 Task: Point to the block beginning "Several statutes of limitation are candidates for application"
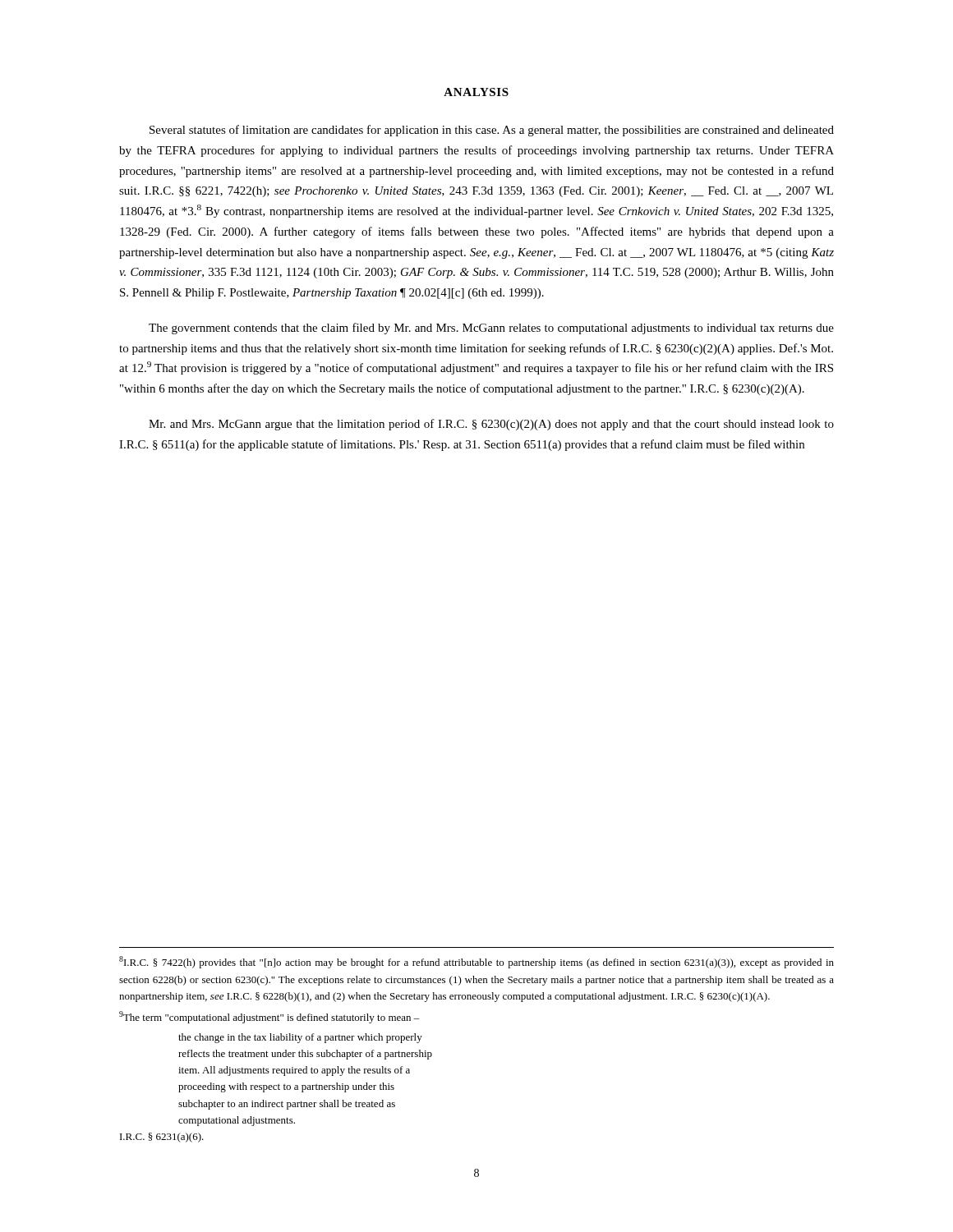coord(476,211)
